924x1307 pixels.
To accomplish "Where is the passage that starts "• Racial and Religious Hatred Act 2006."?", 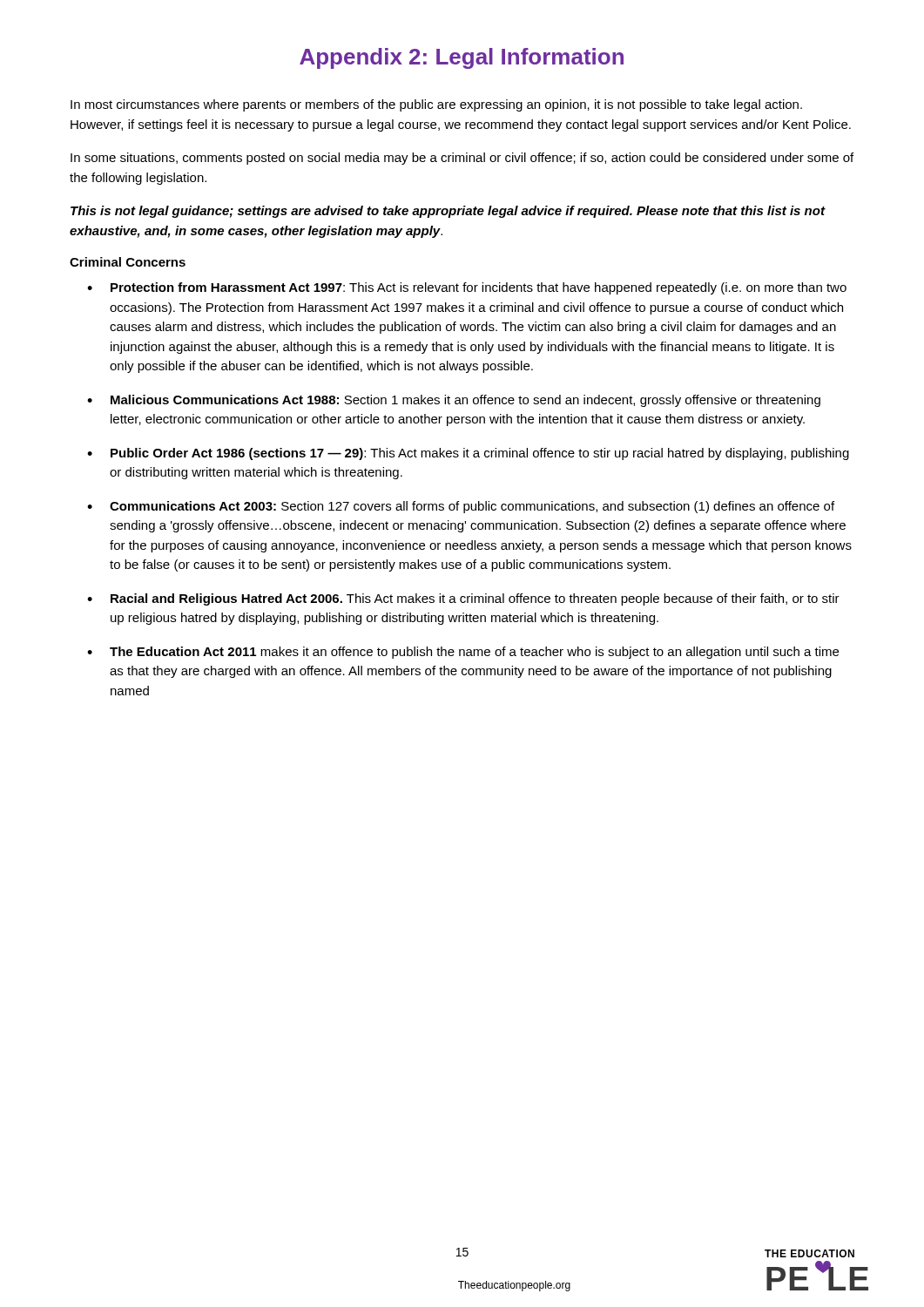I will click(471, 608).
